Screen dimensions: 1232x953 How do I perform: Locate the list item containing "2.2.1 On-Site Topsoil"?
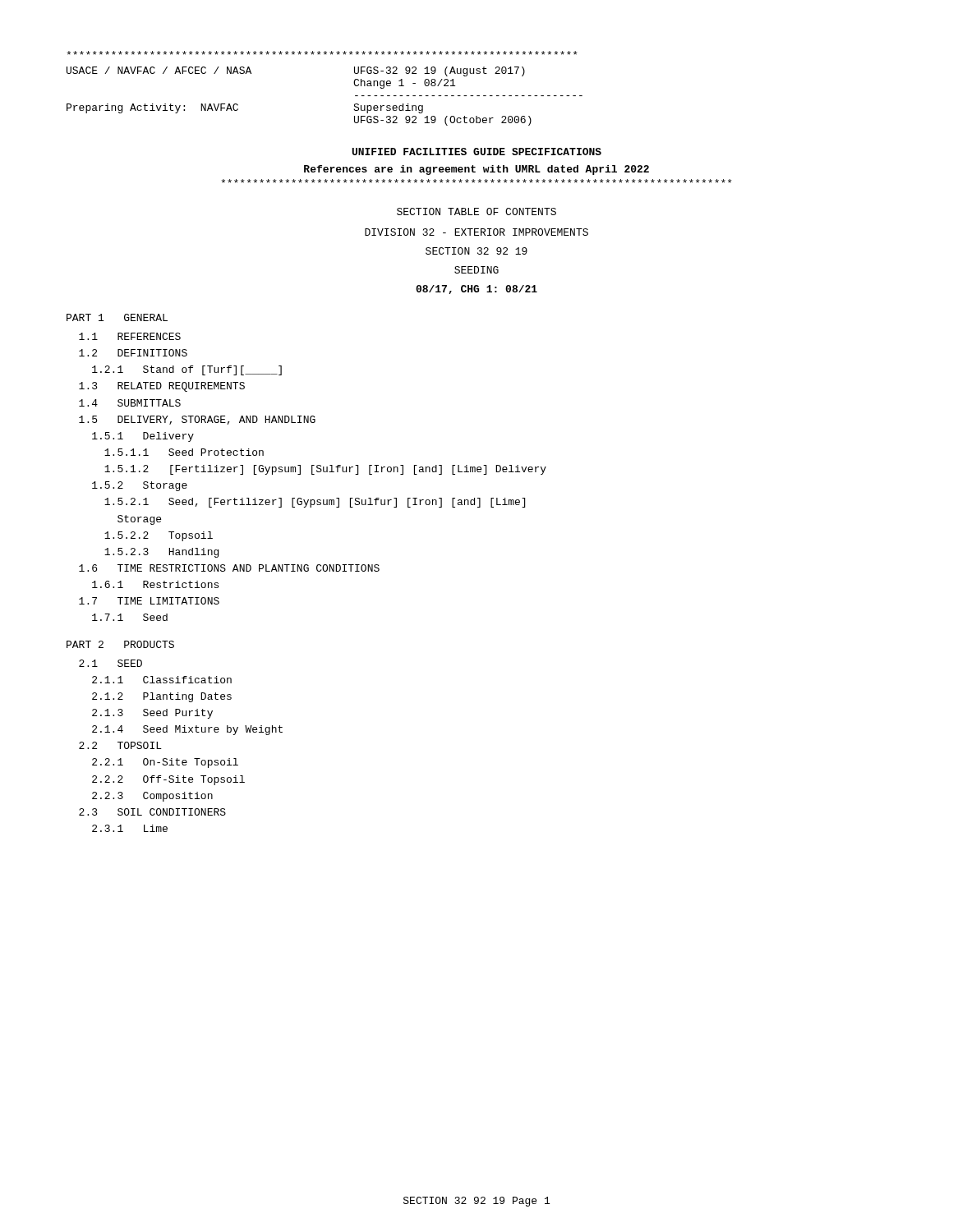tap(152, 763)
